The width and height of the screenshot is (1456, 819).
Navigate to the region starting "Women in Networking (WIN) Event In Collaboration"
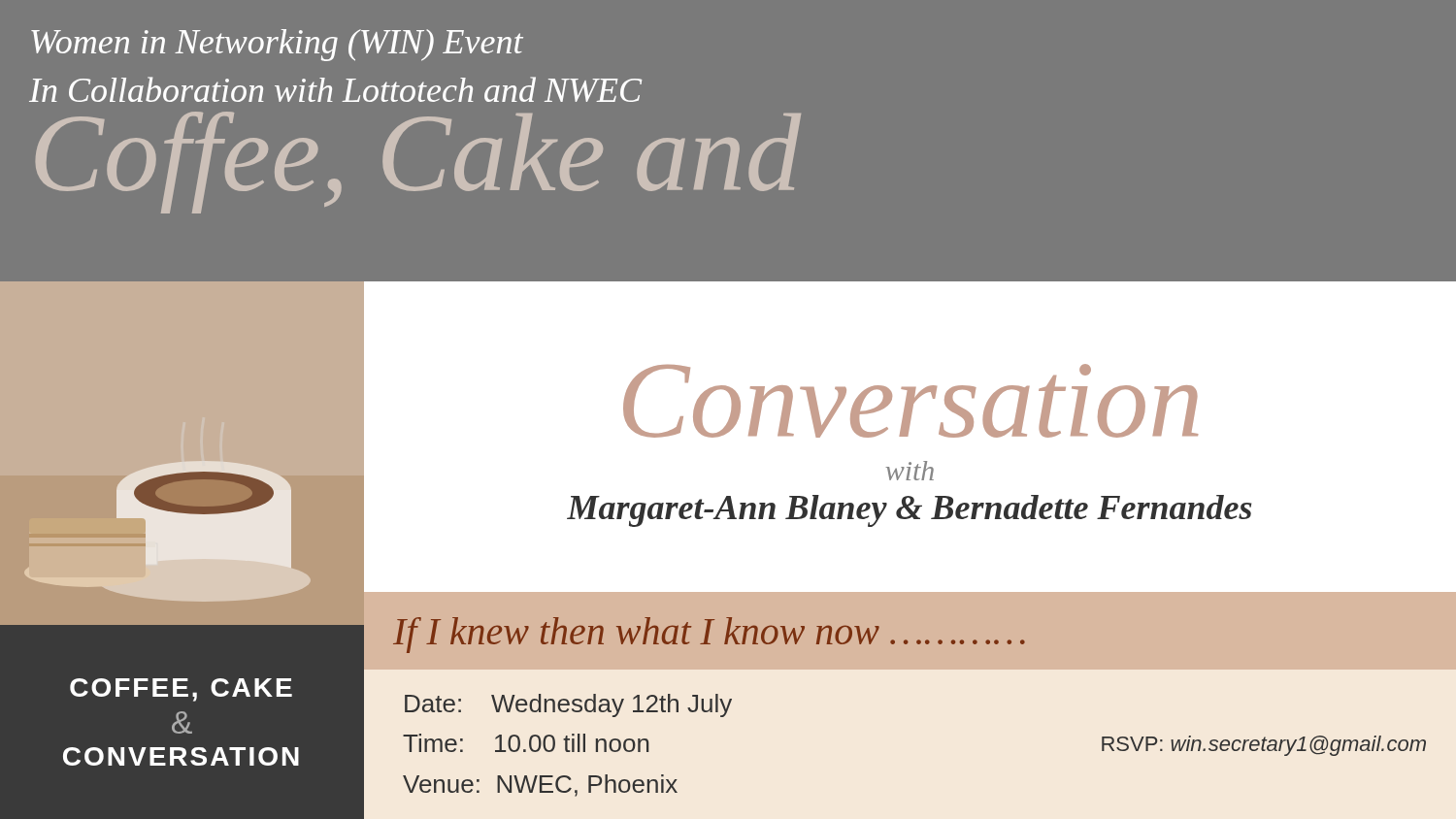coord(335,66)
